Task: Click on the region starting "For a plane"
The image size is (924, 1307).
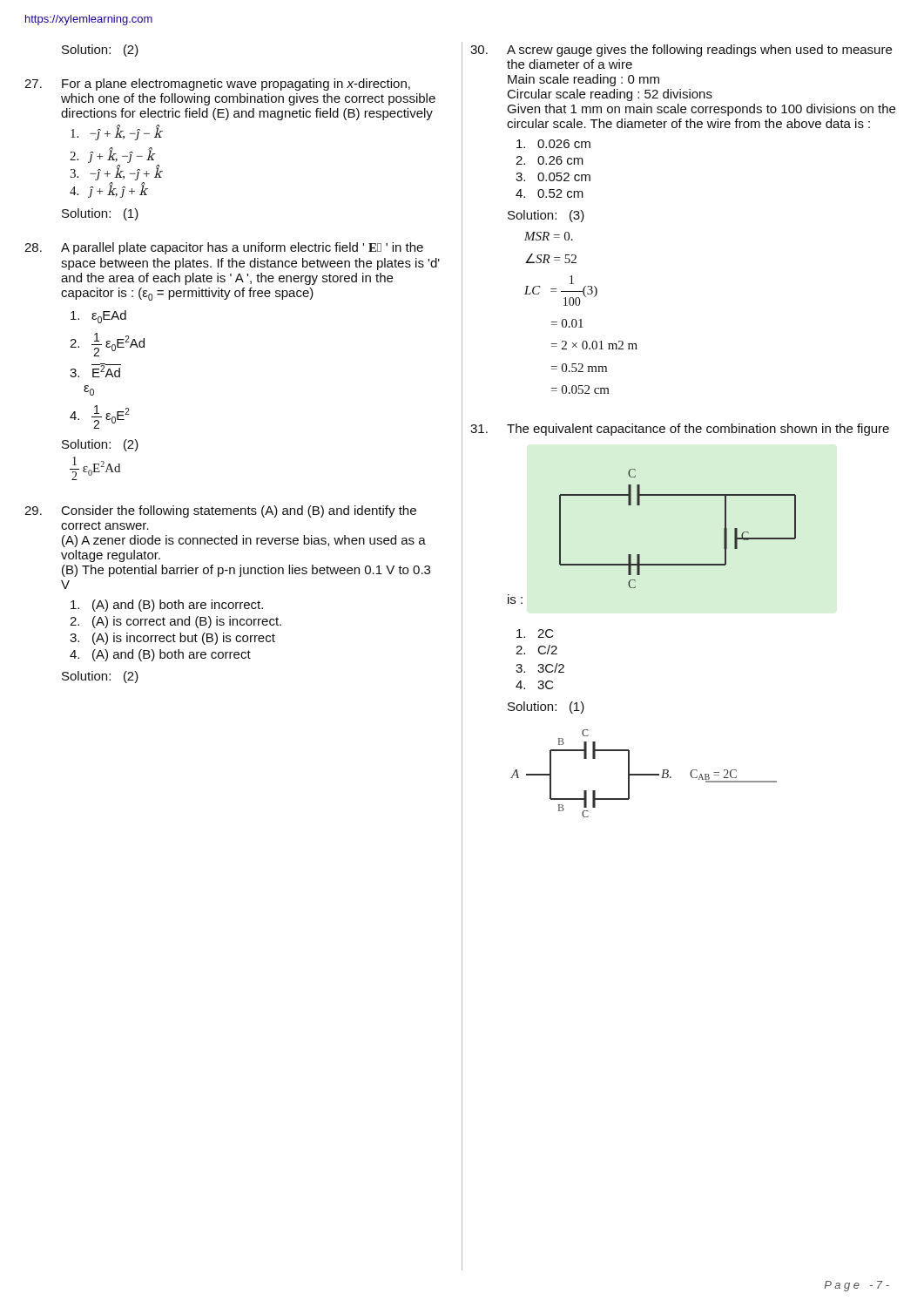Action: click(x=217, y=85)
